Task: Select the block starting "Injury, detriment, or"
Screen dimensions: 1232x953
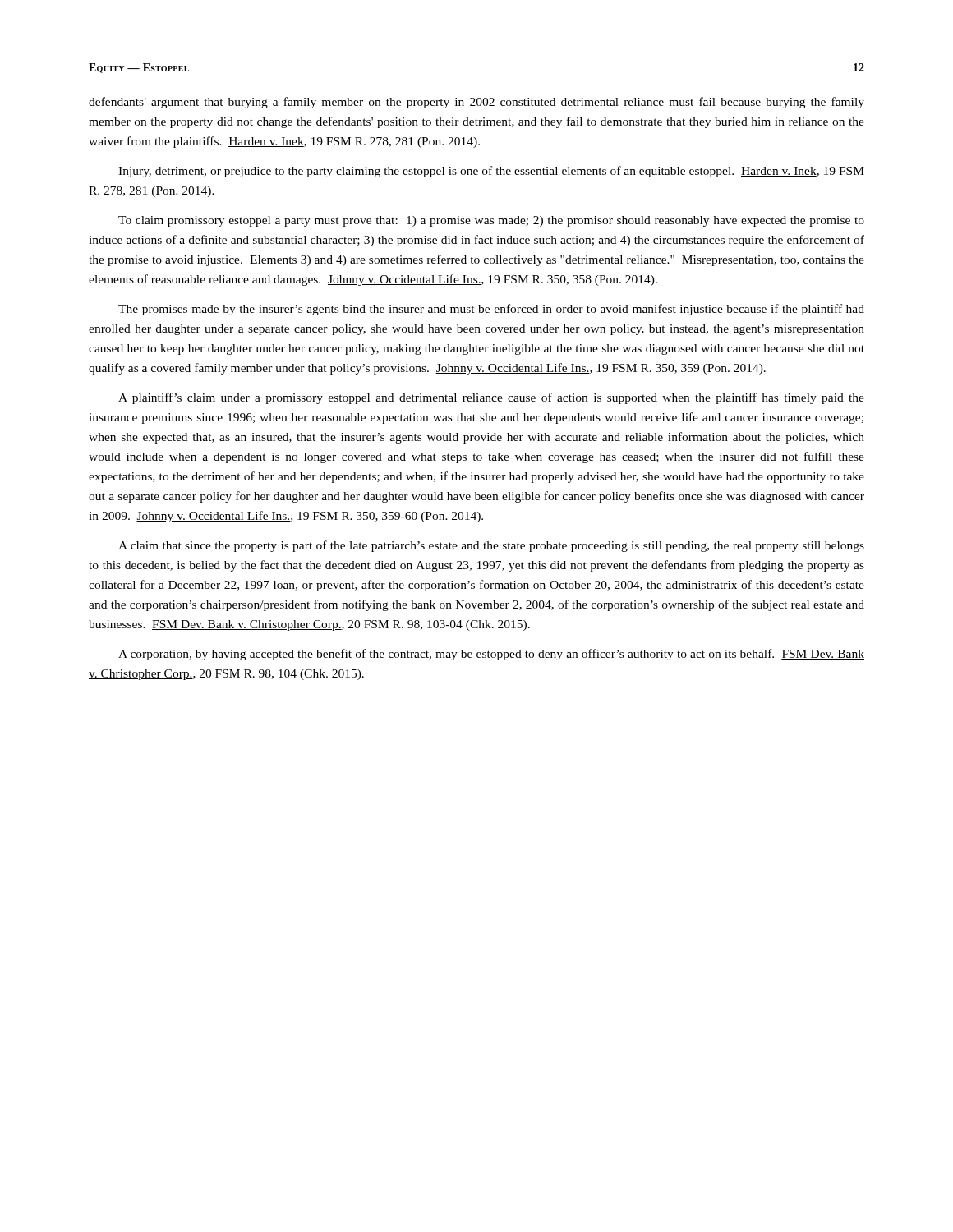Action: [x=476, y=180]
